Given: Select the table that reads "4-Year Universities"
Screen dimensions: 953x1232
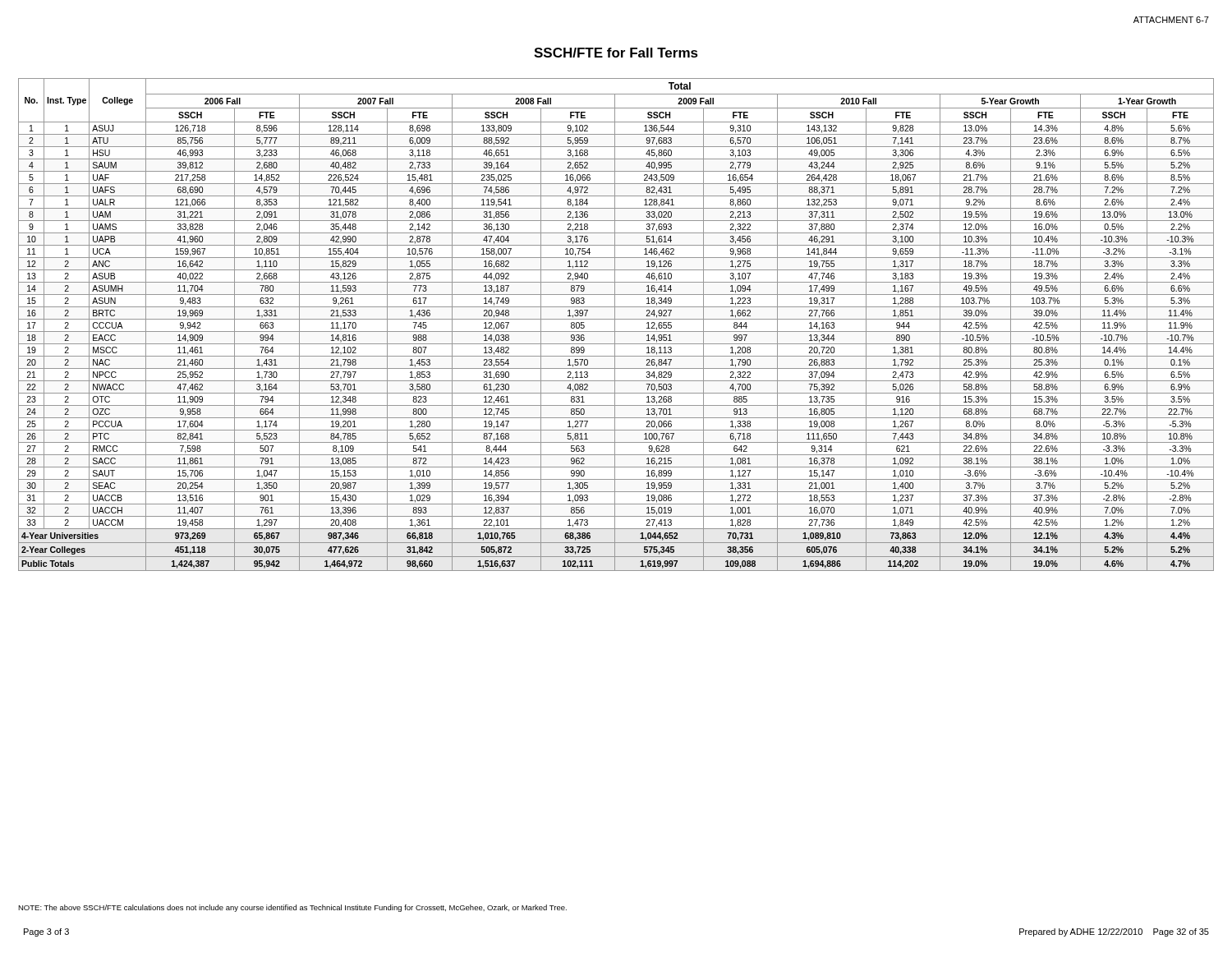Looking at the screenshot, I should point(616,324).
